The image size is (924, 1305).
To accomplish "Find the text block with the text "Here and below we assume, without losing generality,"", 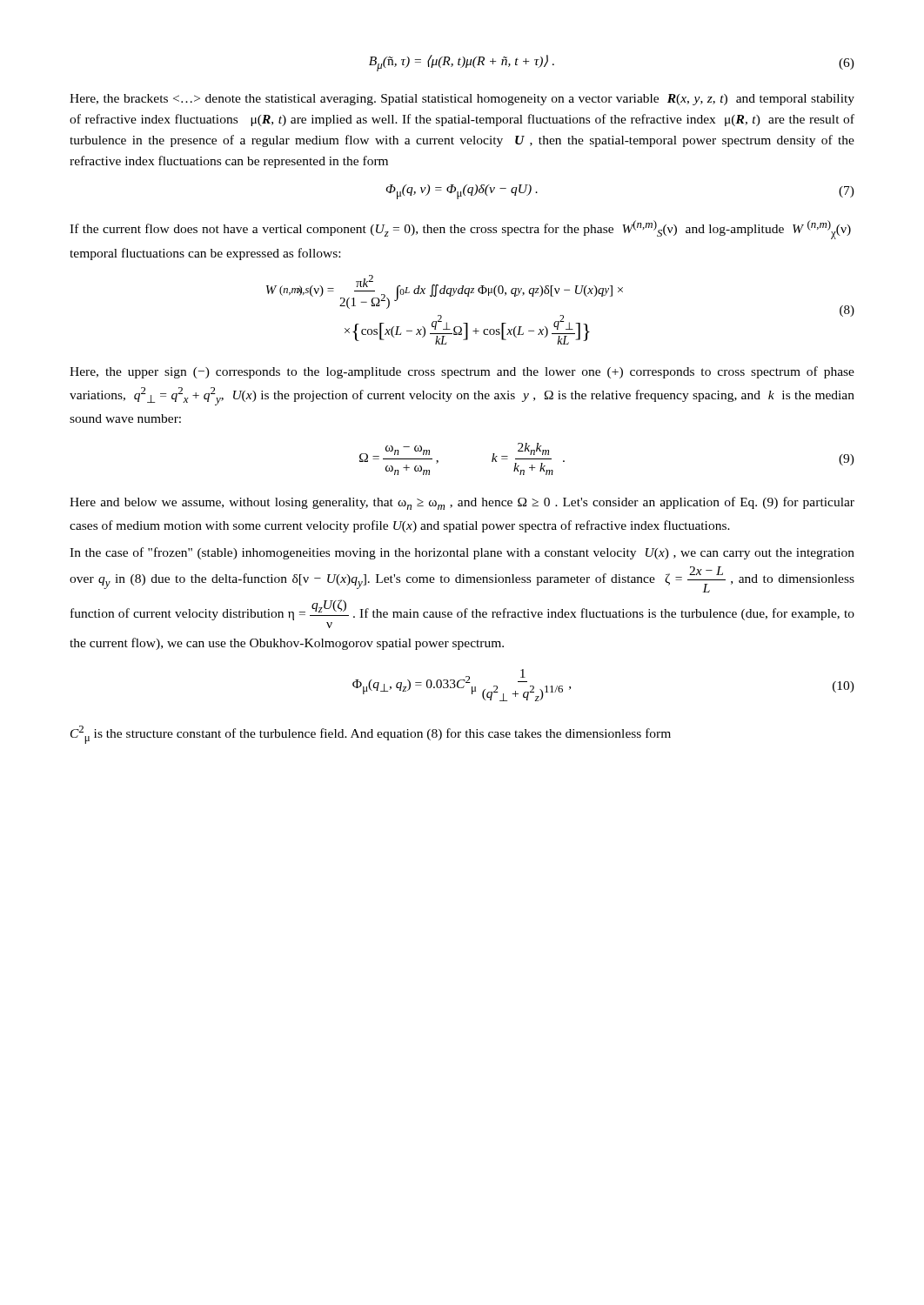I will pyautogui.click(x=462, y=514).
